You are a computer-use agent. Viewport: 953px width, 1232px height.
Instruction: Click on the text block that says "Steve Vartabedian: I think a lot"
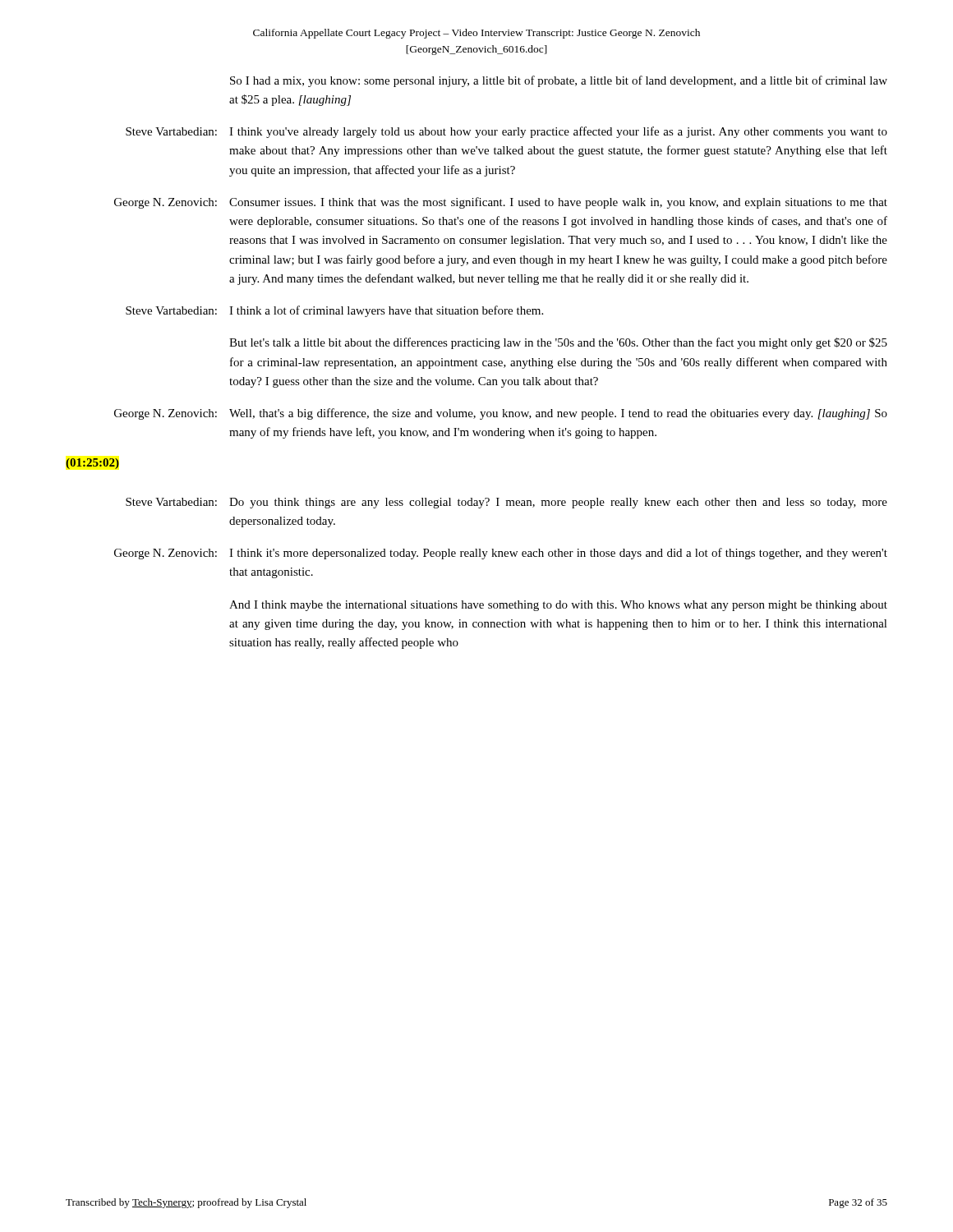click(x=476, y=311)
